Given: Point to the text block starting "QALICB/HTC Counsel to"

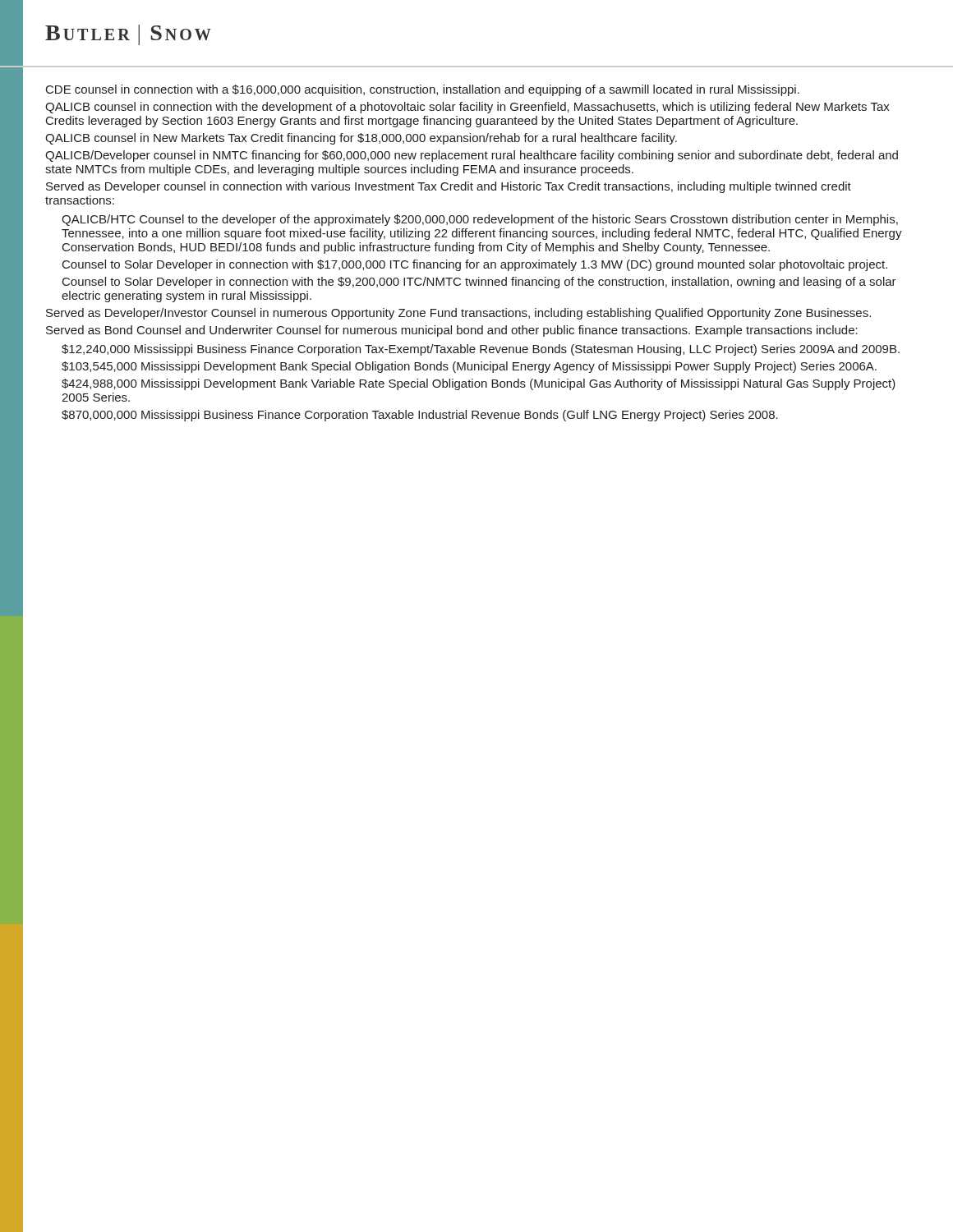Looking at the screenshot, I should (x=485, y=233).
